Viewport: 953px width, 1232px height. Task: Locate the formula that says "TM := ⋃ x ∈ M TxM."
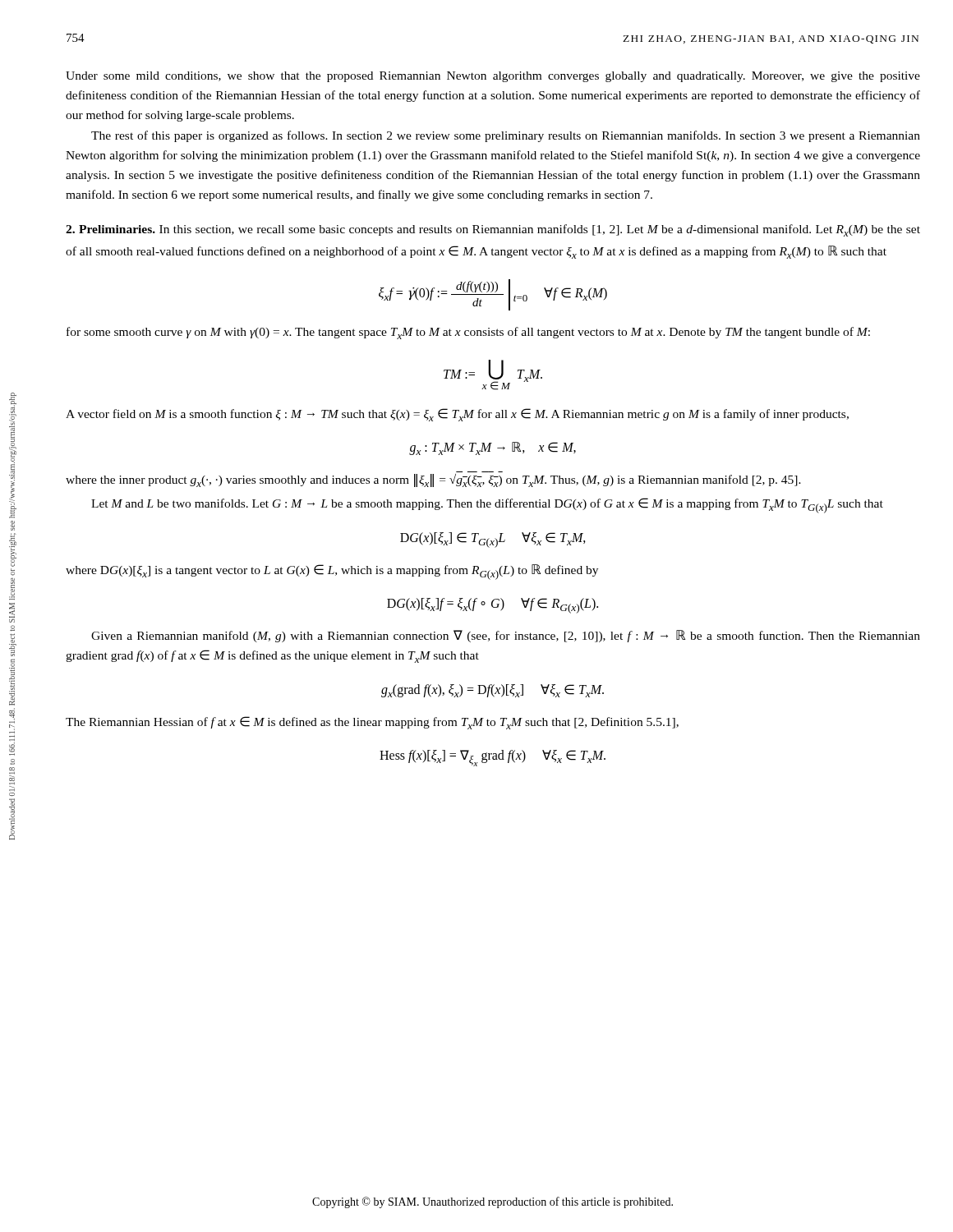coord(493,375)
